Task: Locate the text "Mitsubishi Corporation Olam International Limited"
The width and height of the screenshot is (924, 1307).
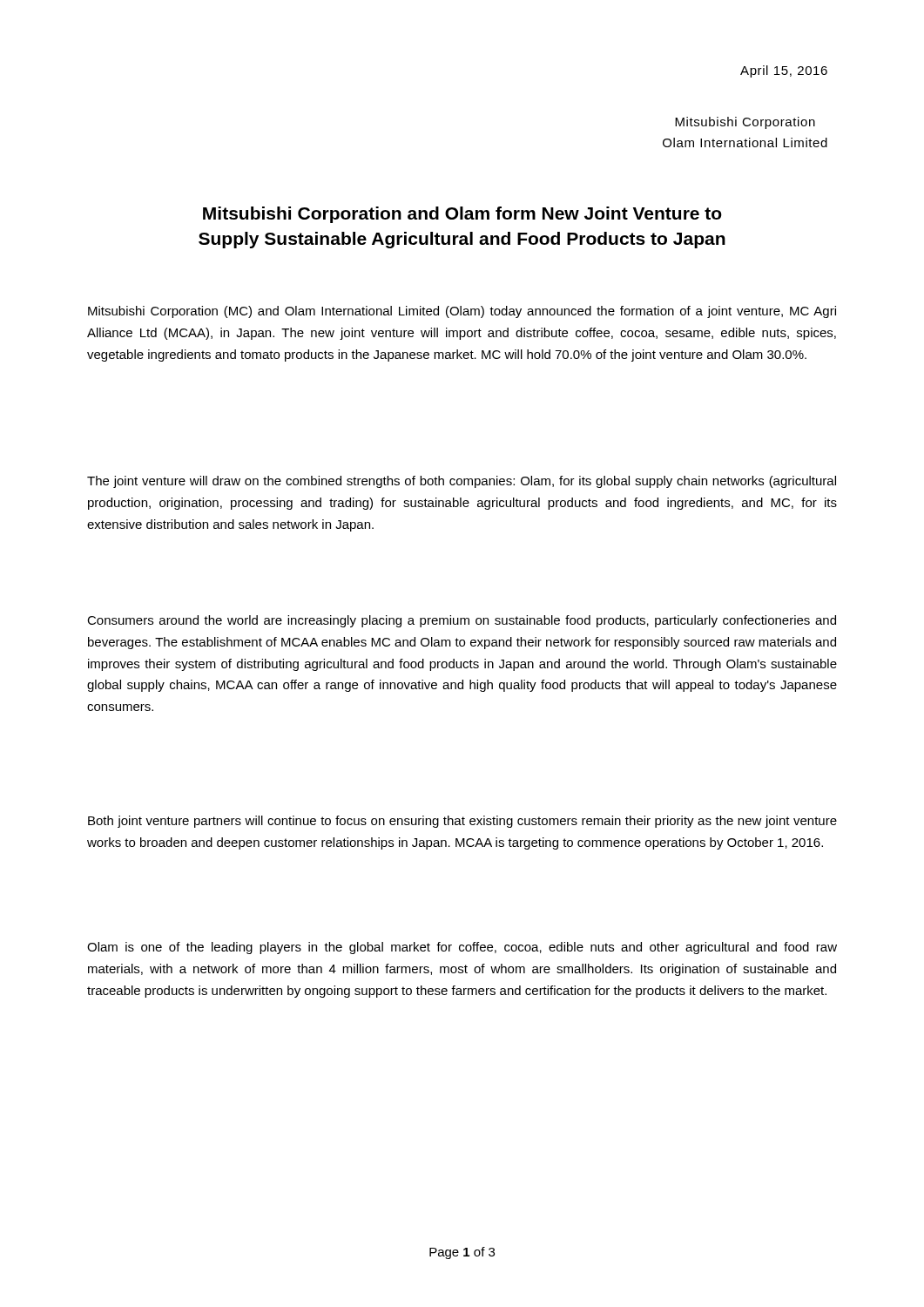Action: pyautogui.click(x=745, y=132)
